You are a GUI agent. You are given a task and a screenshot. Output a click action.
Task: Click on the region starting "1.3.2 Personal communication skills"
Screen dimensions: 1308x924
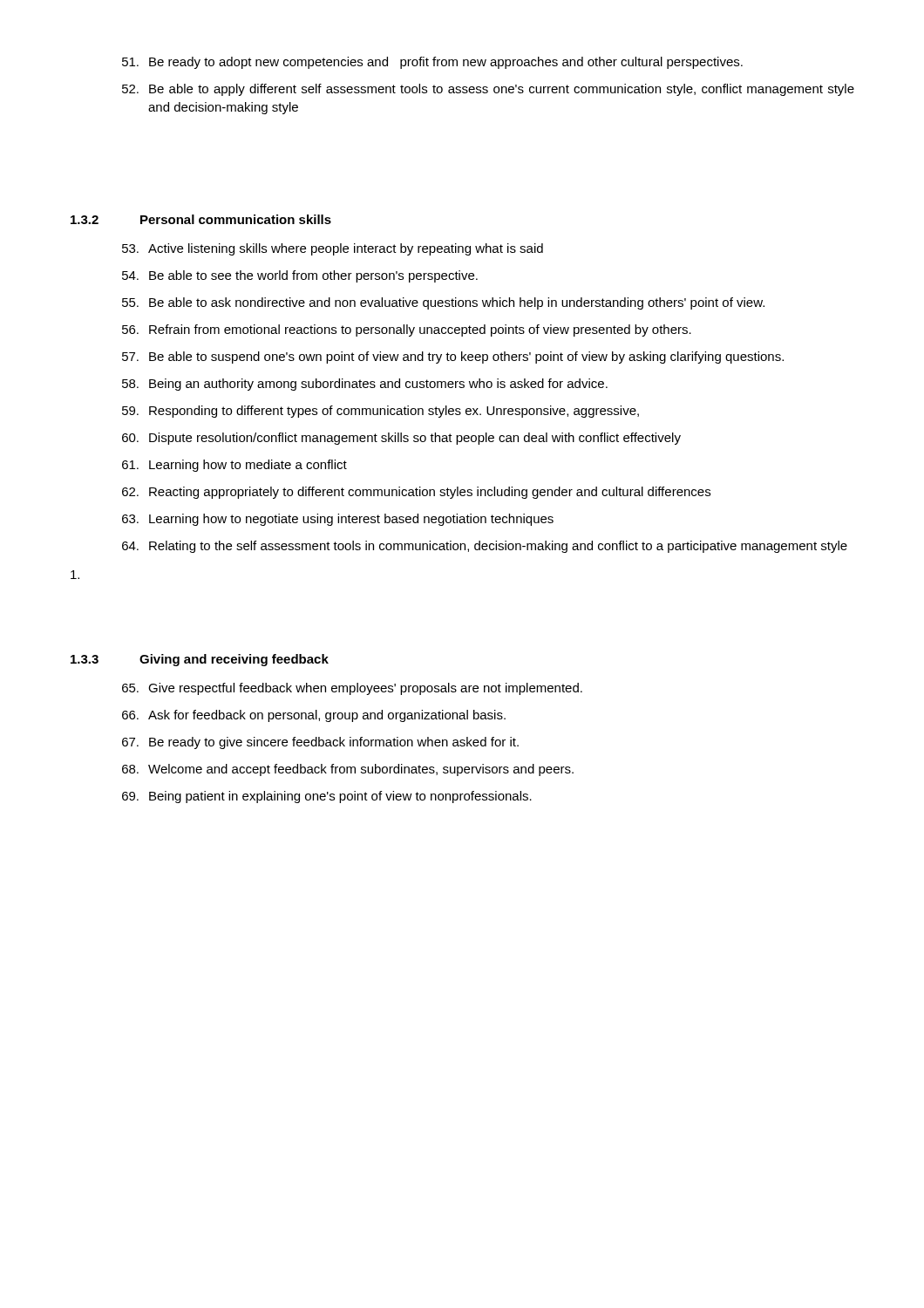click(201, 219)
